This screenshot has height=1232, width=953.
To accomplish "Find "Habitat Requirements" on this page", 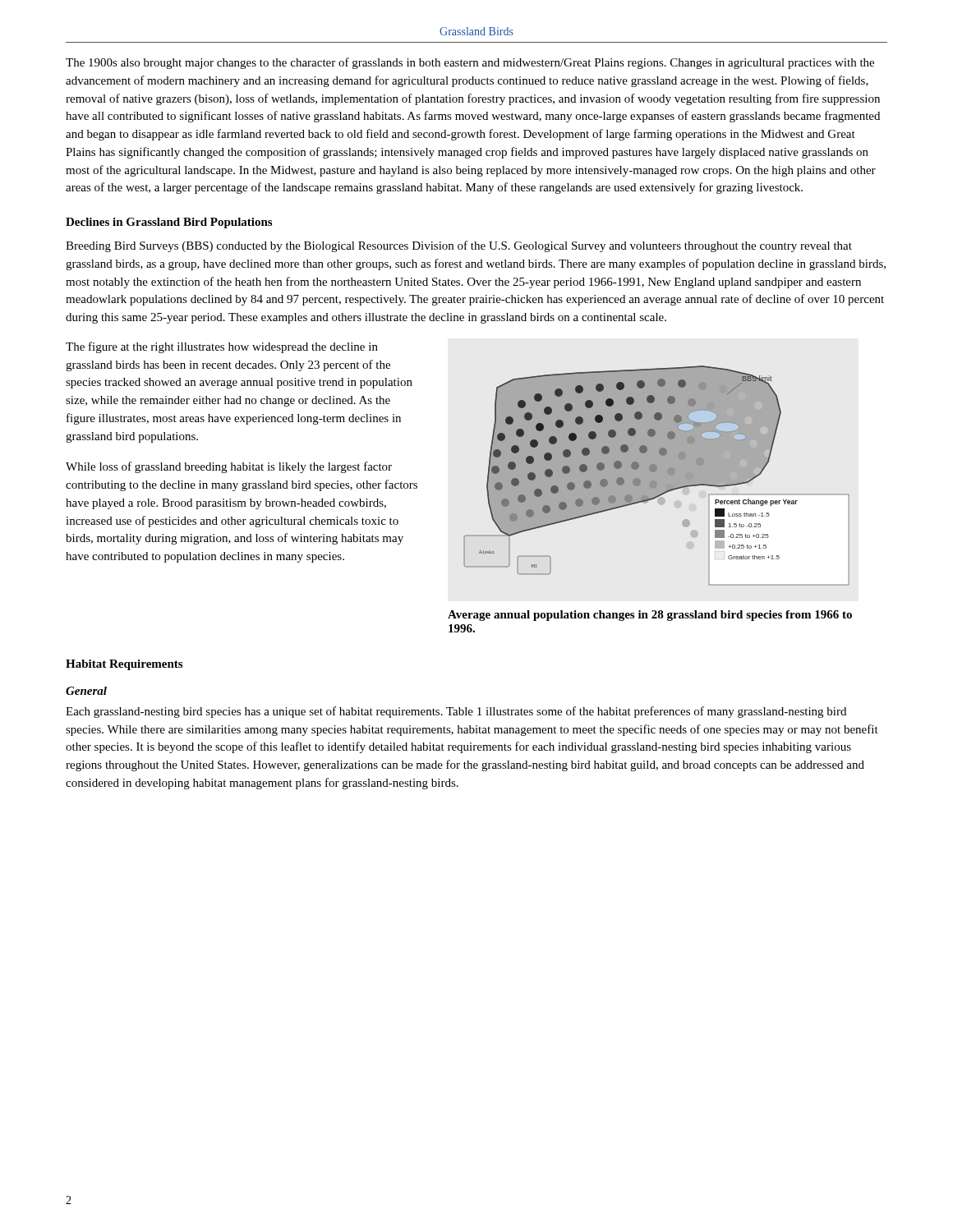I will pos(124,663).
